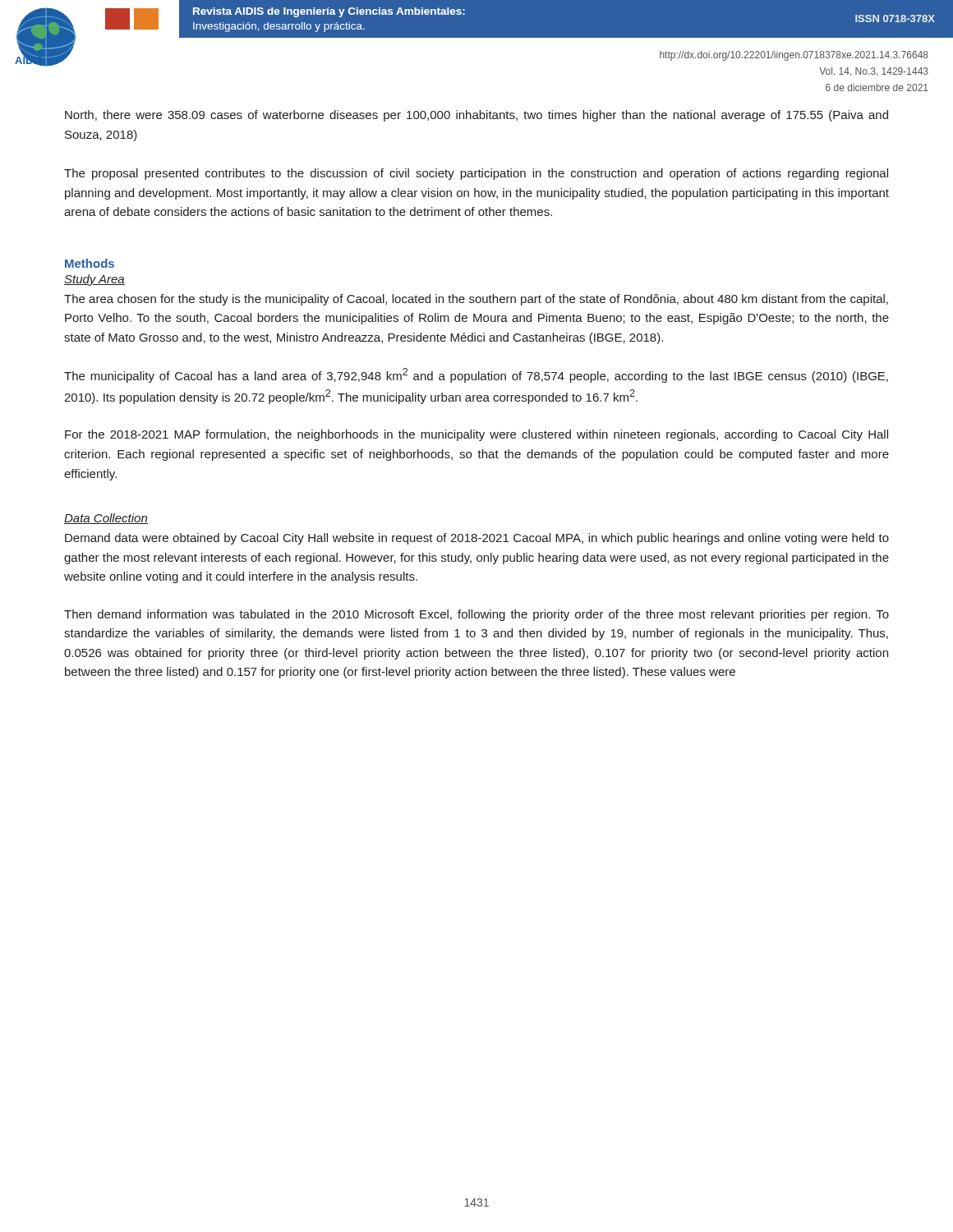
Task: Select the passage starting "North, there were 358.09 cases of waterborne"
Action: click(476, 124)
